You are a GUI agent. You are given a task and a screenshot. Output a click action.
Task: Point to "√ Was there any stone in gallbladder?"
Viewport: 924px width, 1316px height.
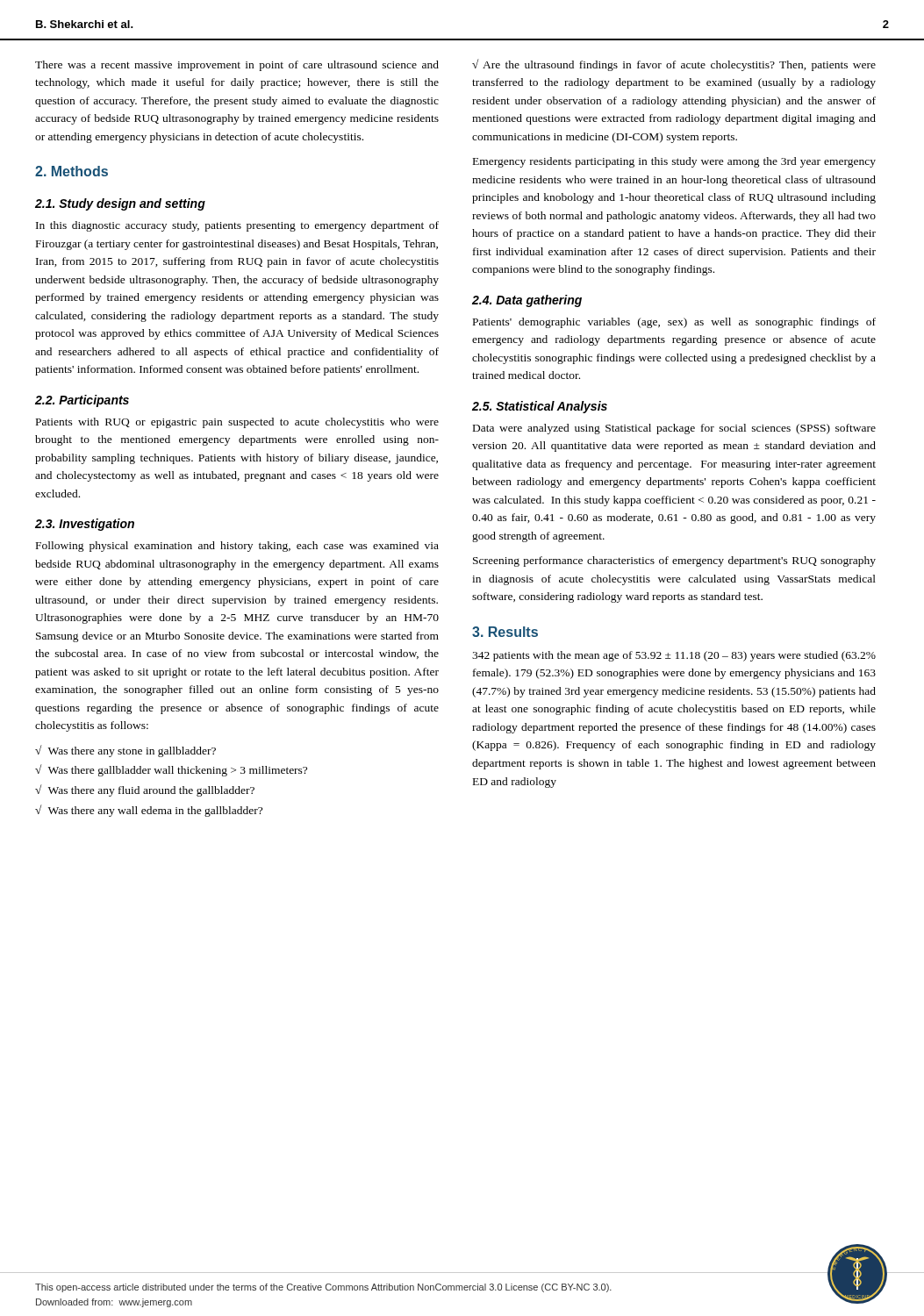[x=126, y=751]
